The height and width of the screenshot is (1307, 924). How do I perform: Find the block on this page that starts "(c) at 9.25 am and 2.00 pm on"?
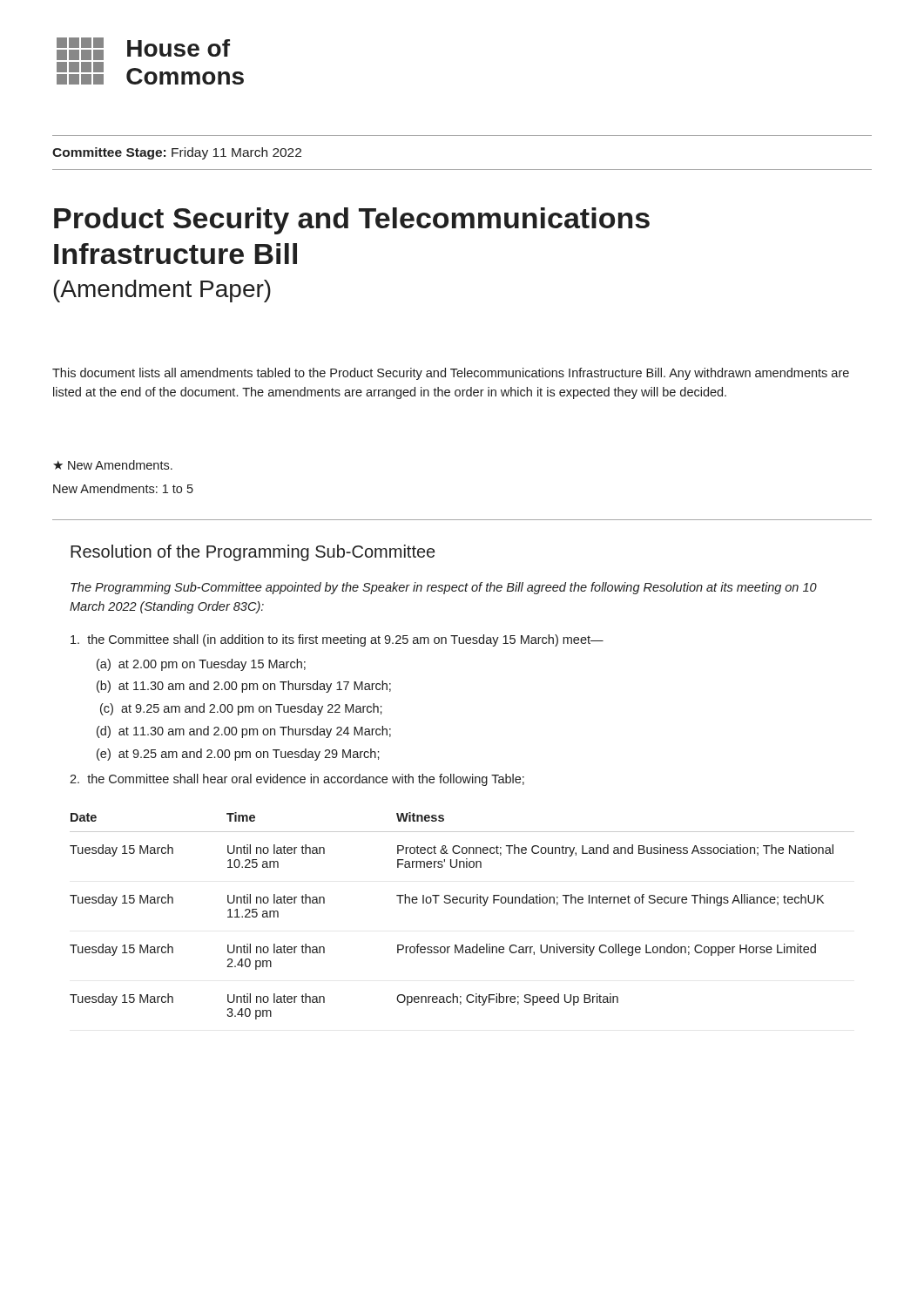239,709
